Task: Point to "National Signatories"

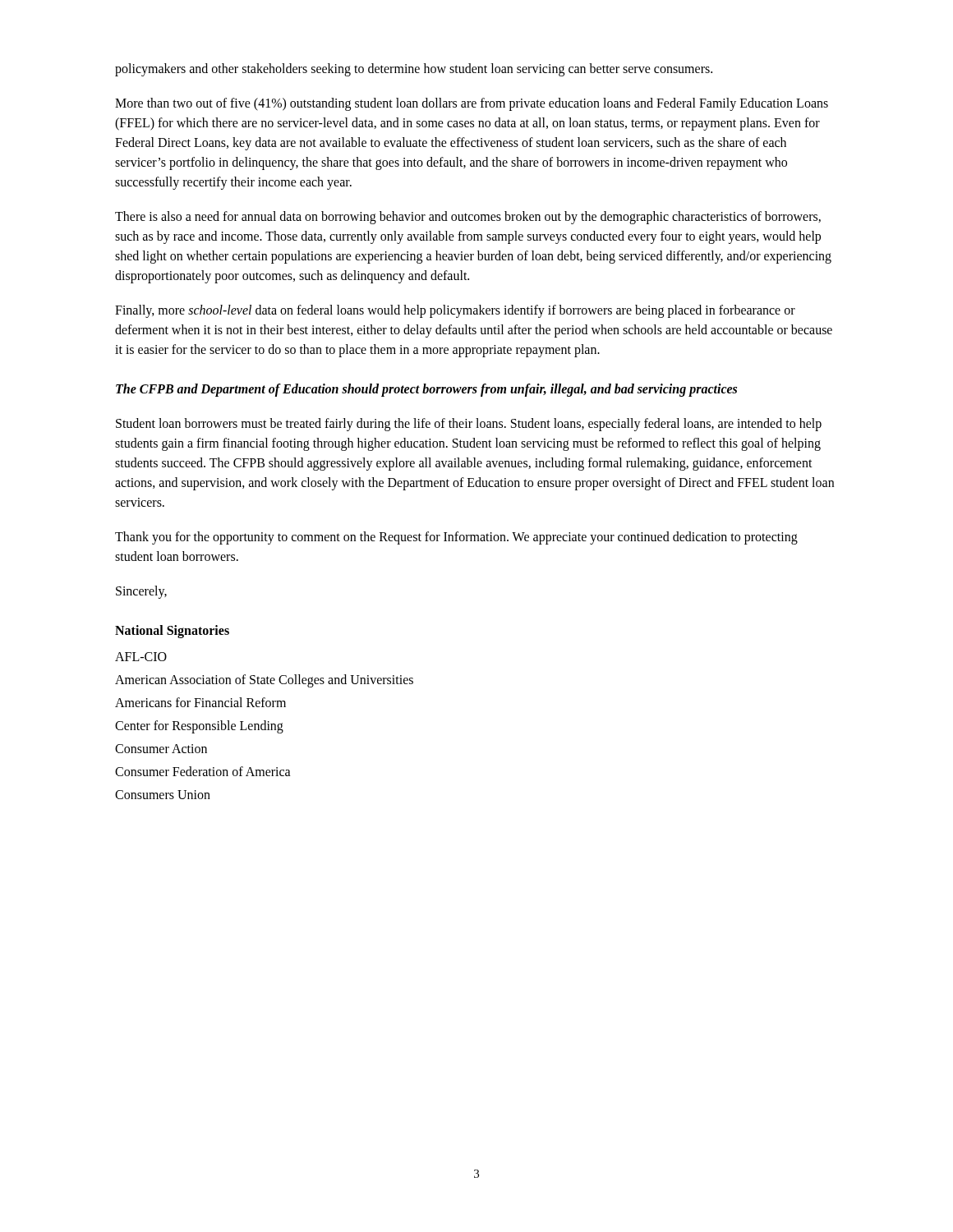Action: 172,630
